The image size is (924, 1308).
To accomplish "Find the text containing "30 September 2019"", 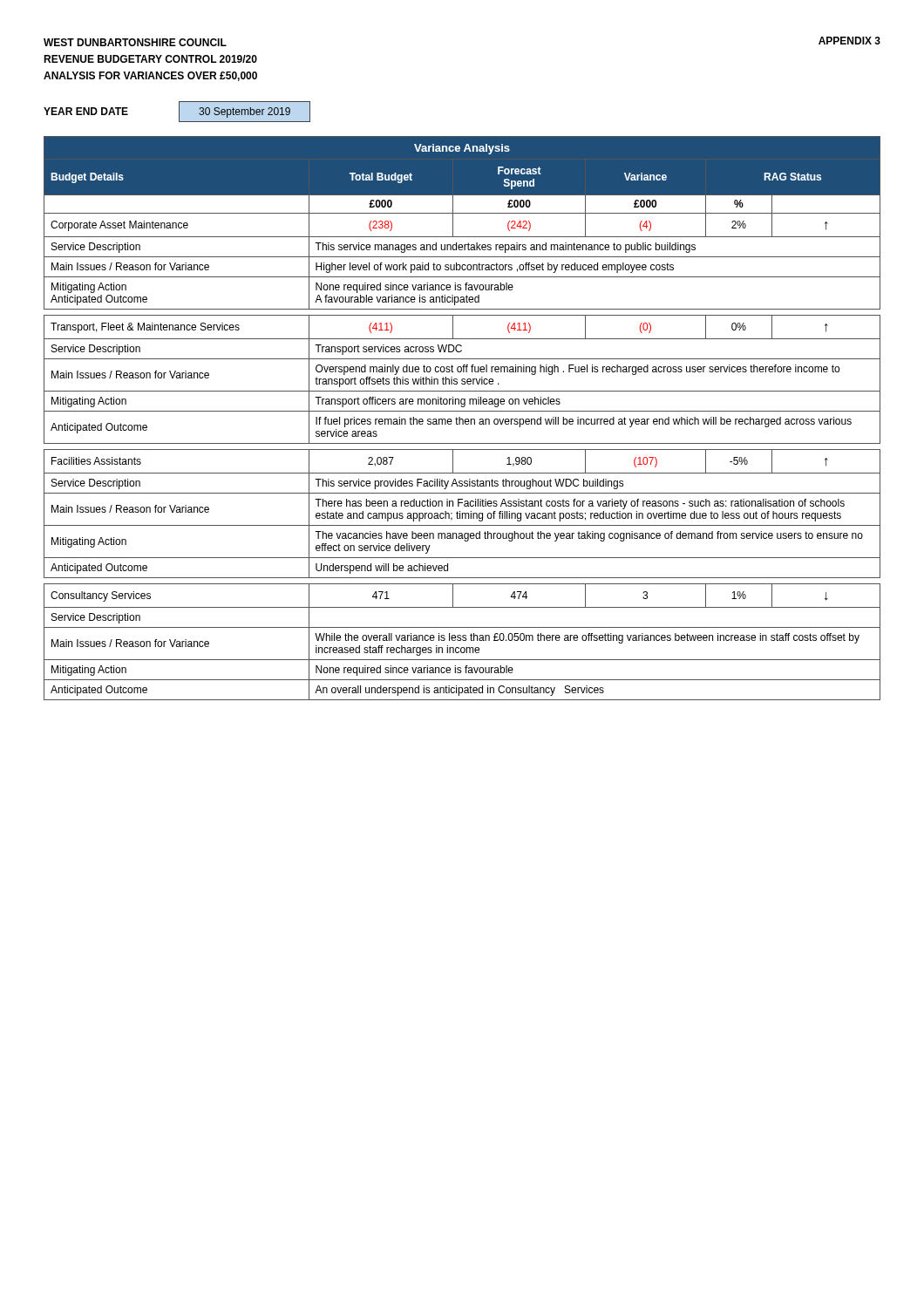I will click(245, 111).
